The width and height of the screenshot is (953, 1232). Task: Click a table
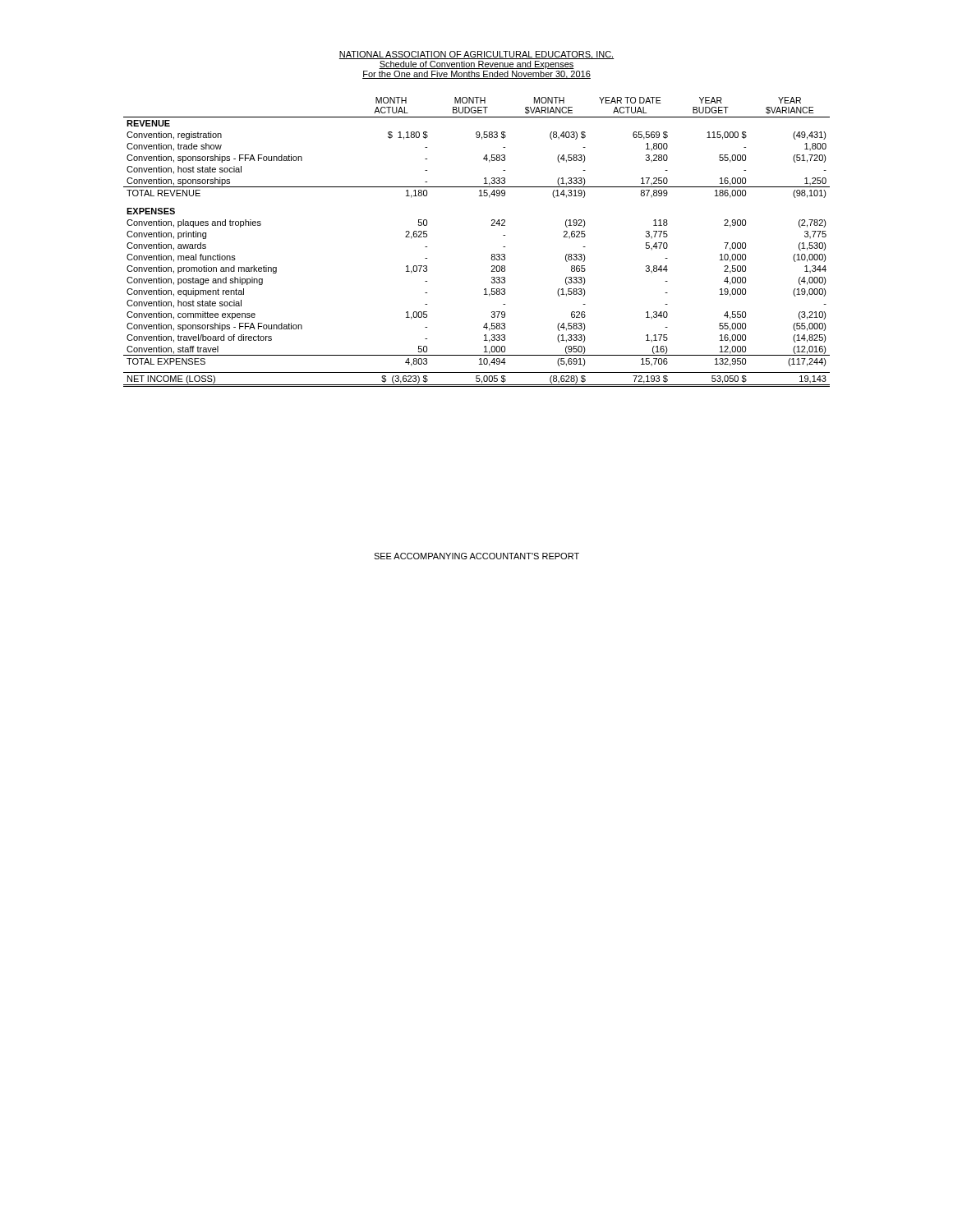click(x=476, y=240)
